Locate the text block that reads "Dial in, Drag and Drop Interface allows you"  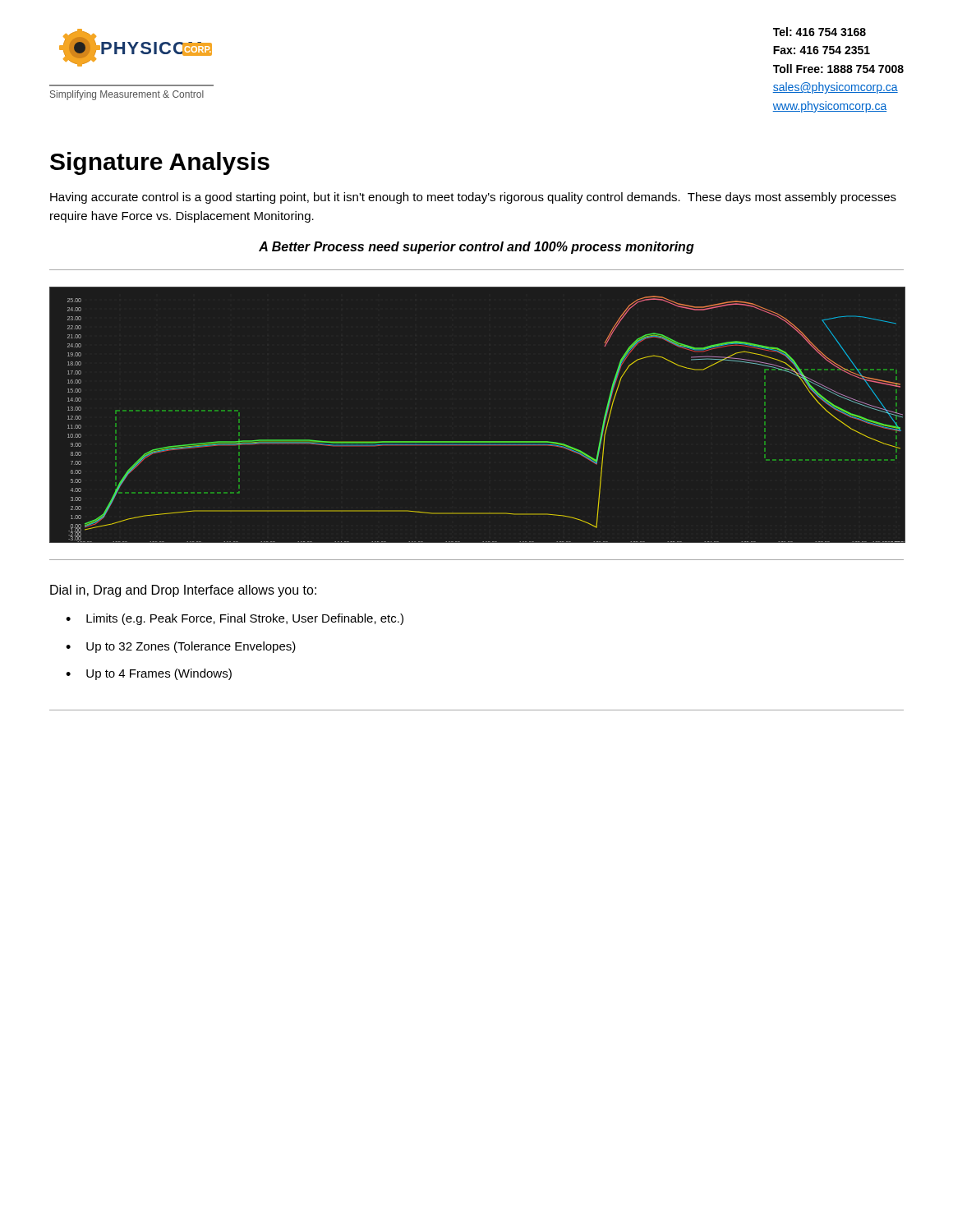(x=183, y=590)
